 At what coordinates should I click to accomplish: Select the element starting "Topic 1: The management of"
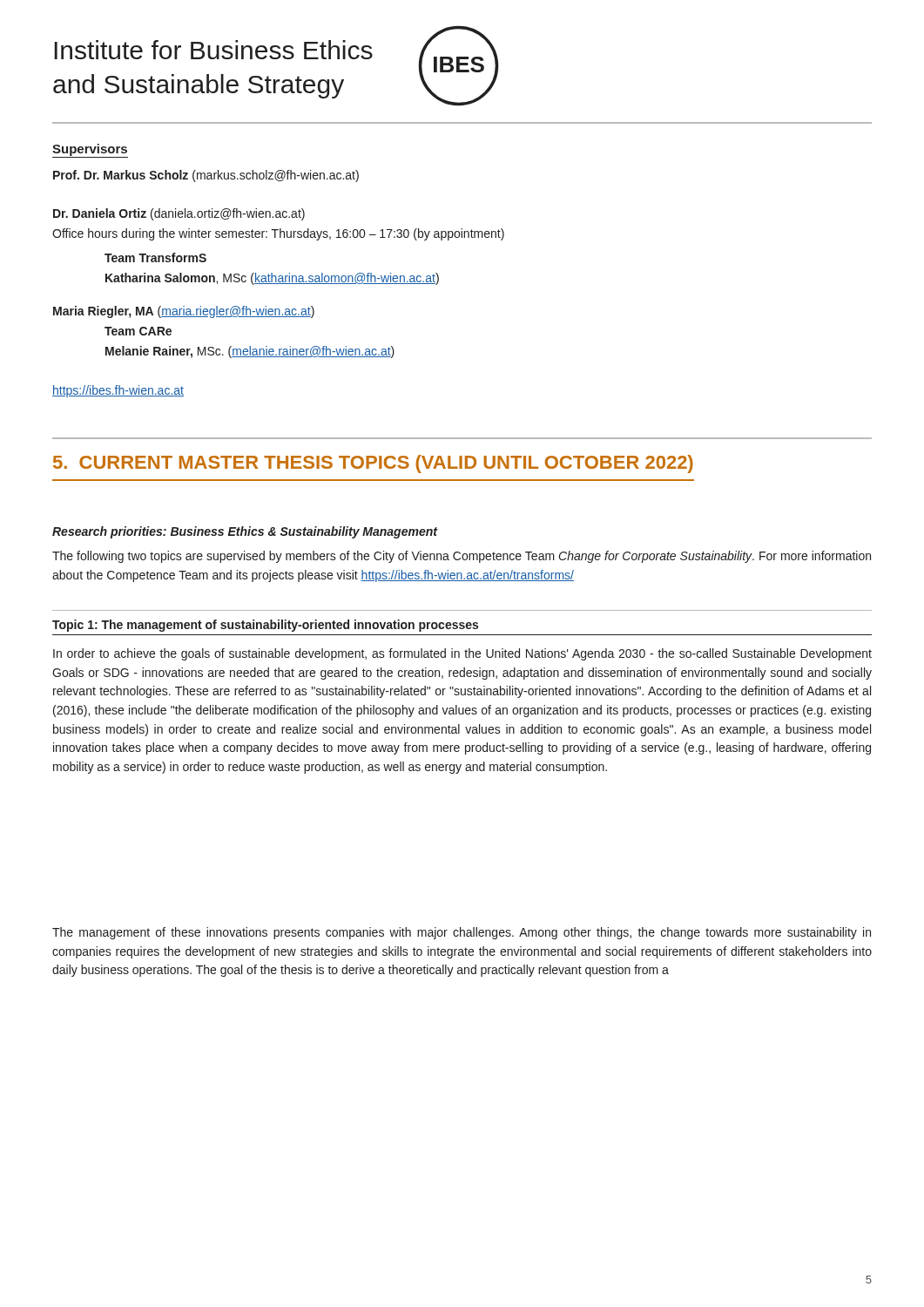(x=266, y=625)
